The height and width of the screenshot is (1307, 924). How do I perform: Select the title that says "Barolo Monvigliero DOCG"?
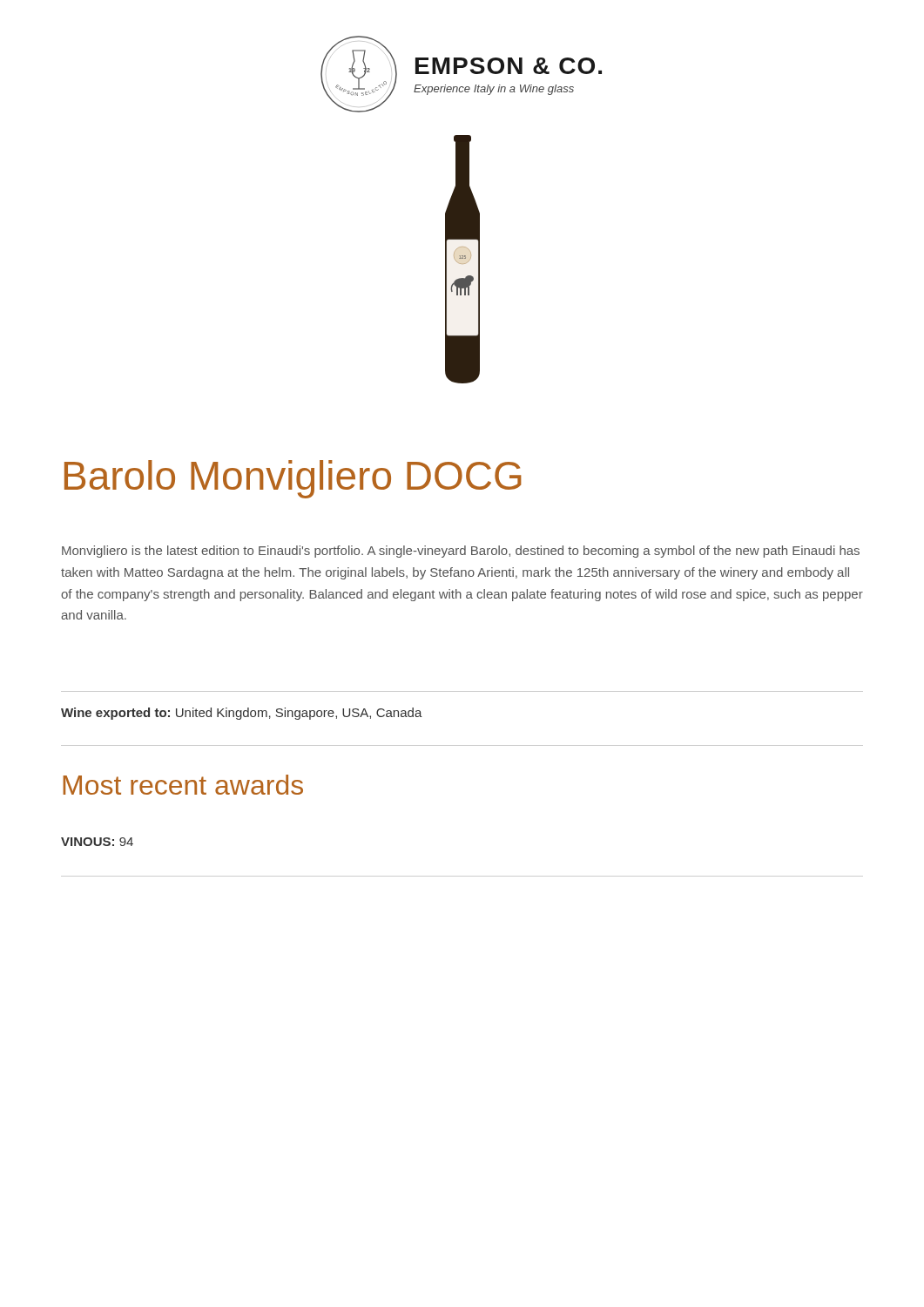tap(462, 476)
